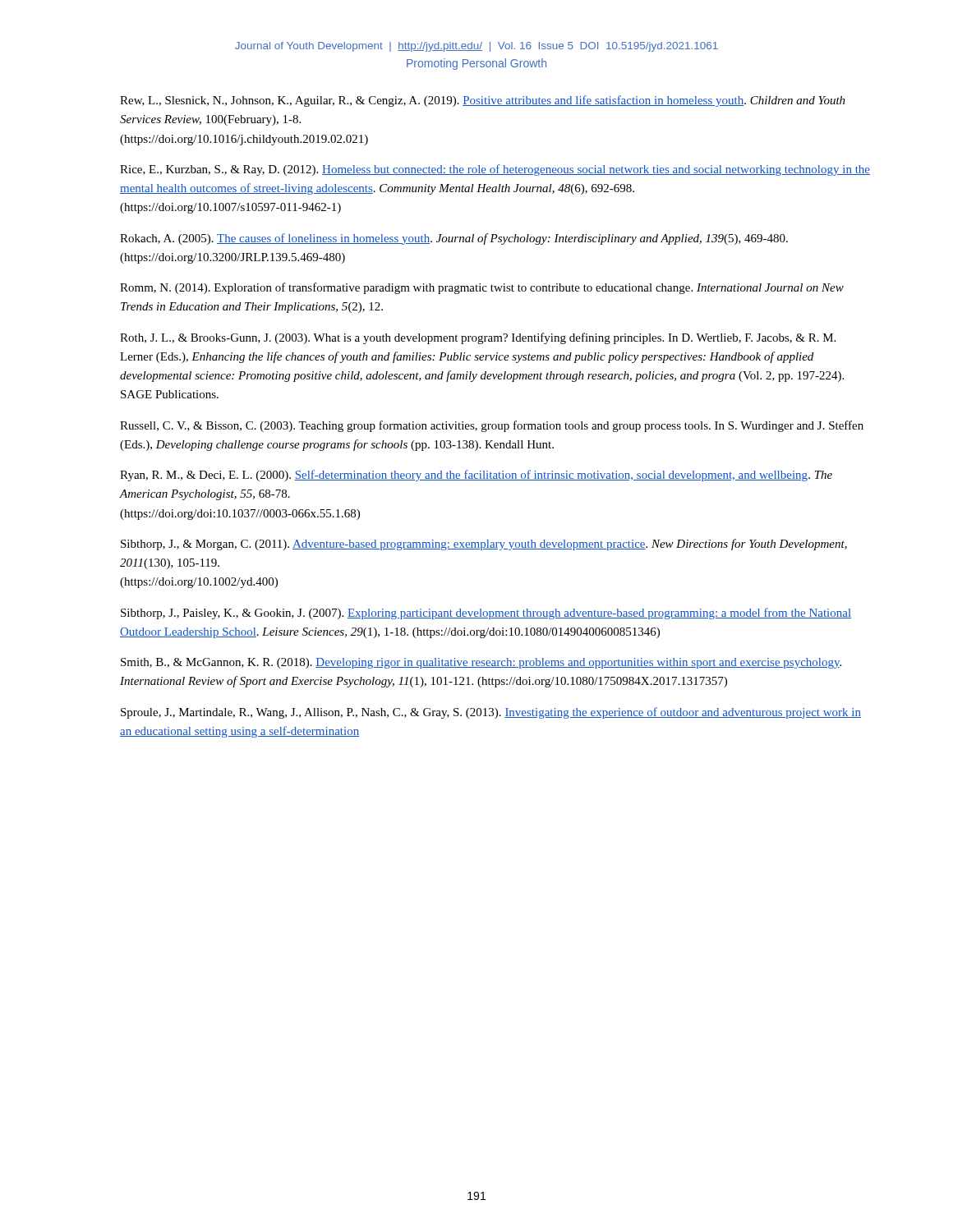Select the text starting "Smith, B., & McGannon,"

click(476, 672)
